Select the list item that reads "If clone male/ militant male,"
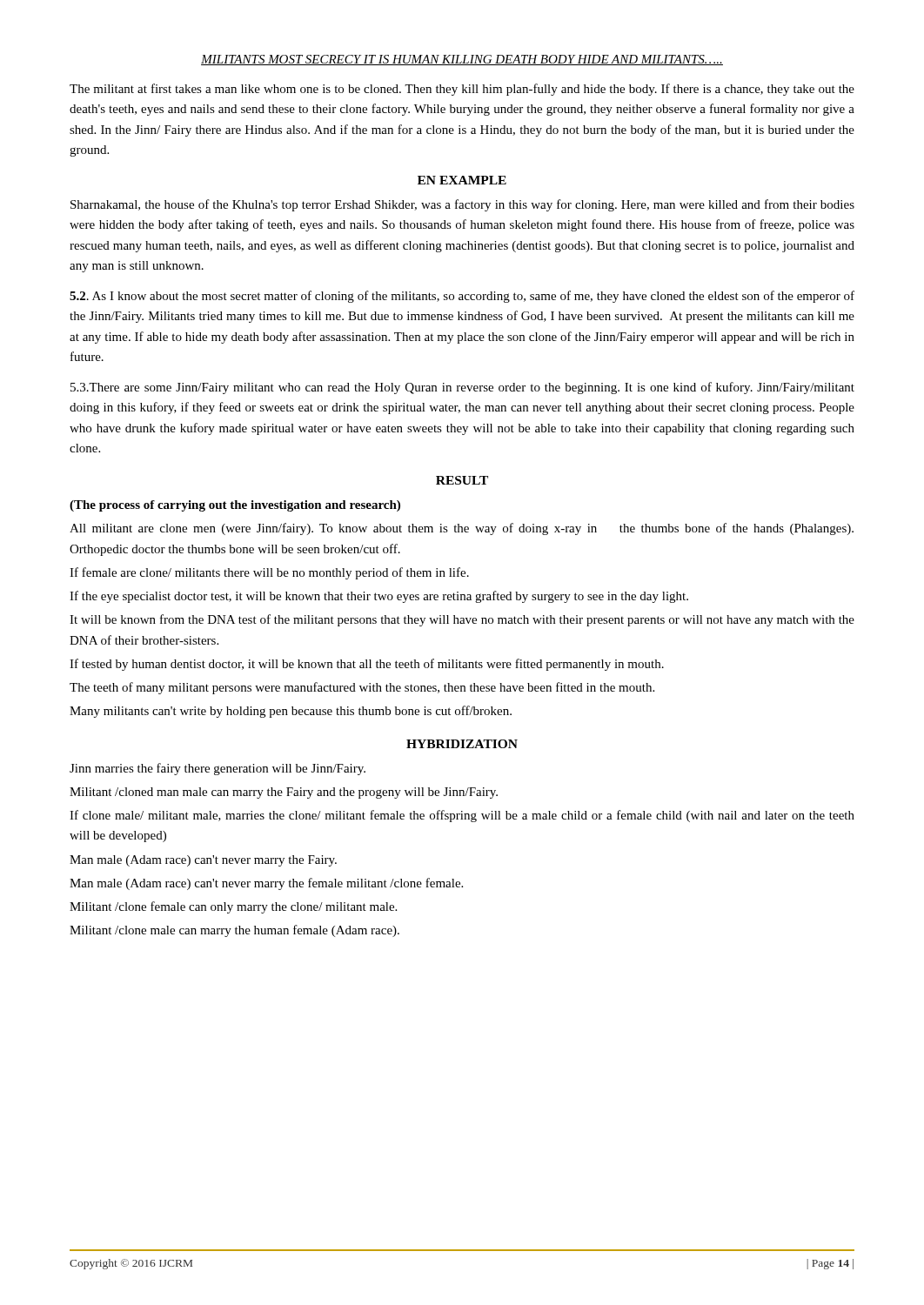 (462, 825)
